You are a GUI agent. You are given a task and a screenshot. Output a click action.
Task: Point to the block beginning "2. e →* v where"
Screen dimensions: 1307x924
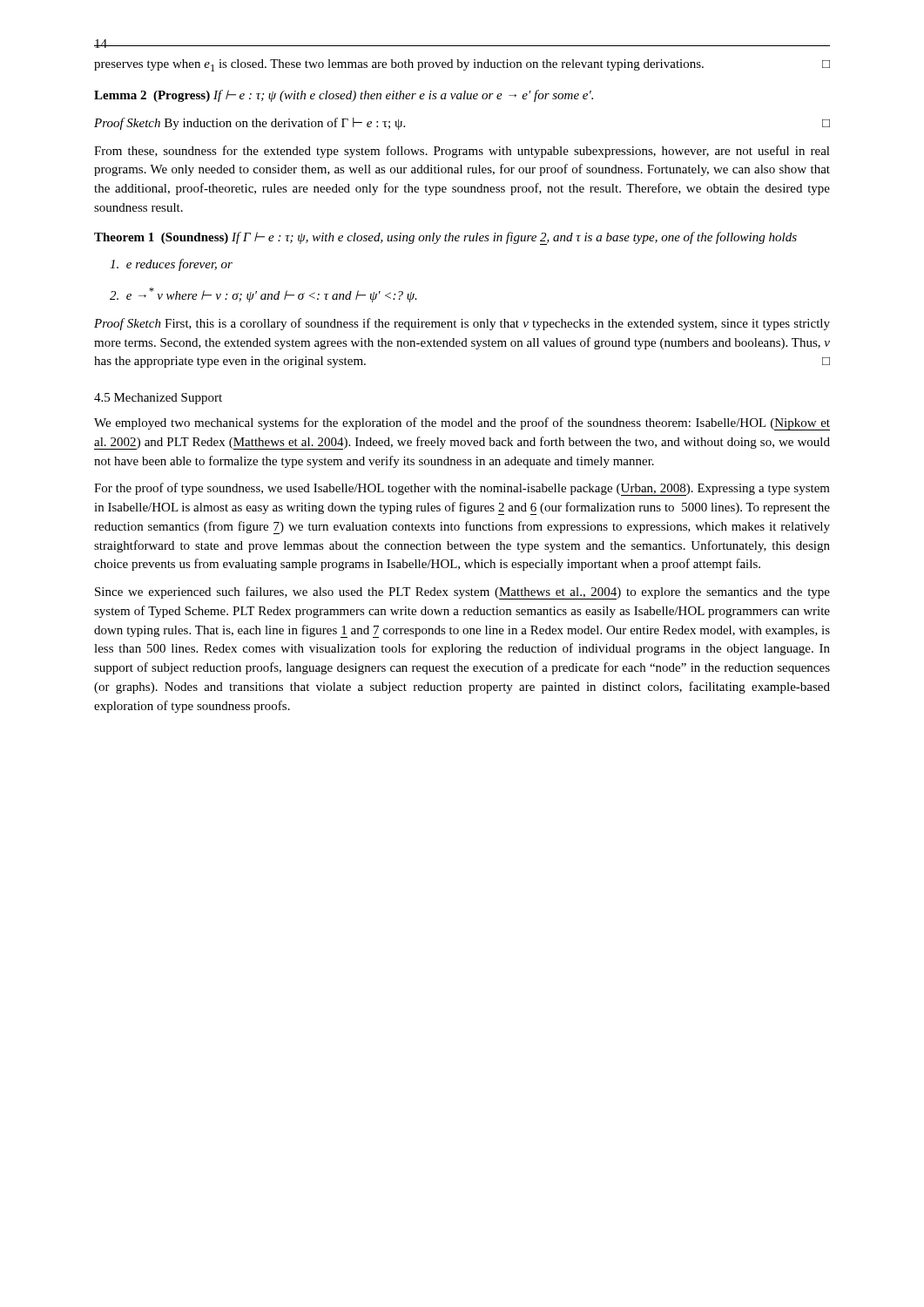tap(263, 295)
